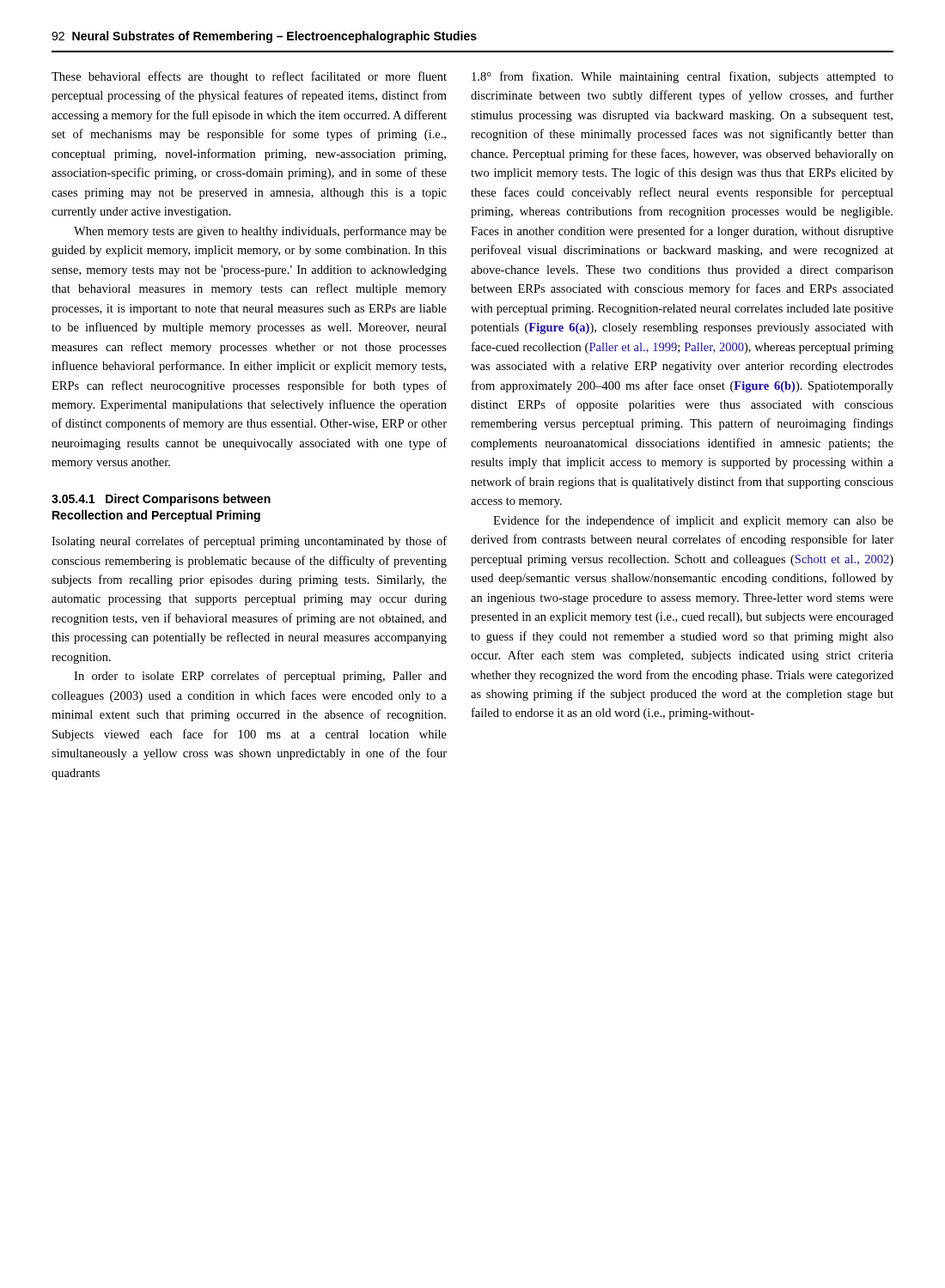Locate the section header that says "3.05.4.1 Direct Comparisons betweenRecollection and Perceptual Priming"
Screen dimensions: 1288x945
(x=161, y=507)
